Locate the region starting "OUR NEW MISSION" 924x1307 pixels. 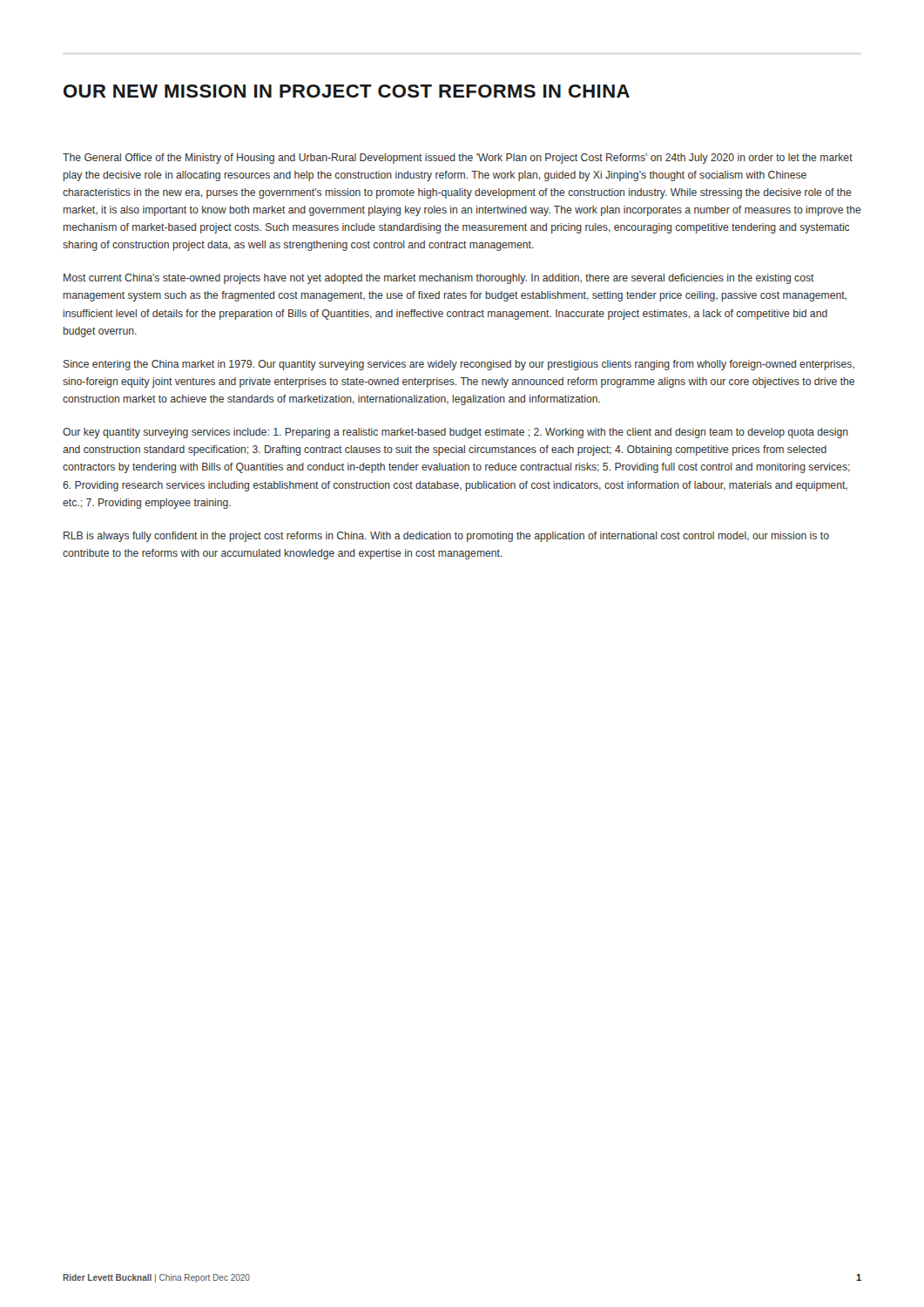347,91
